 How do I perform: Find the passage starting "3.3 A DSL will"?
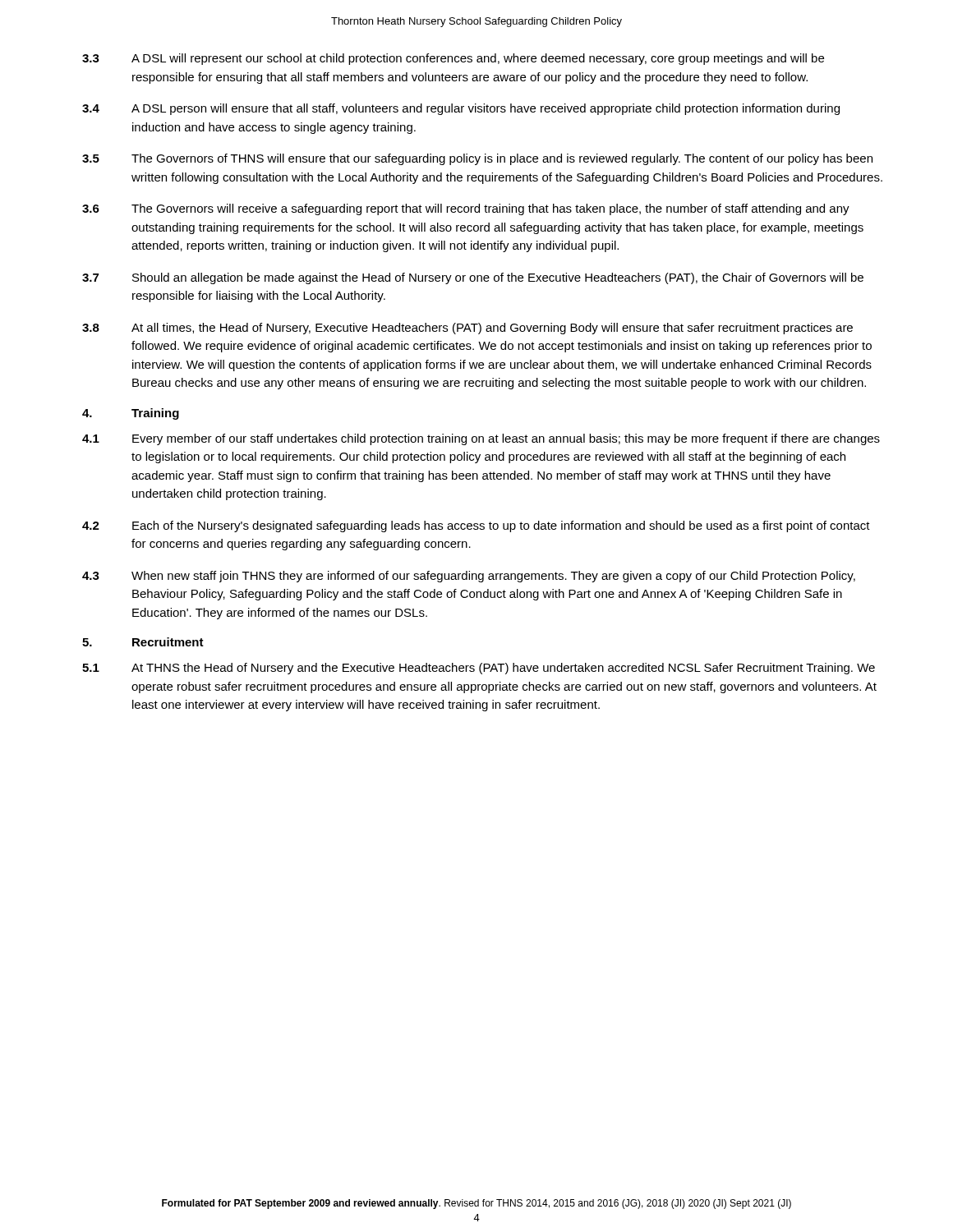pos(485,68)
